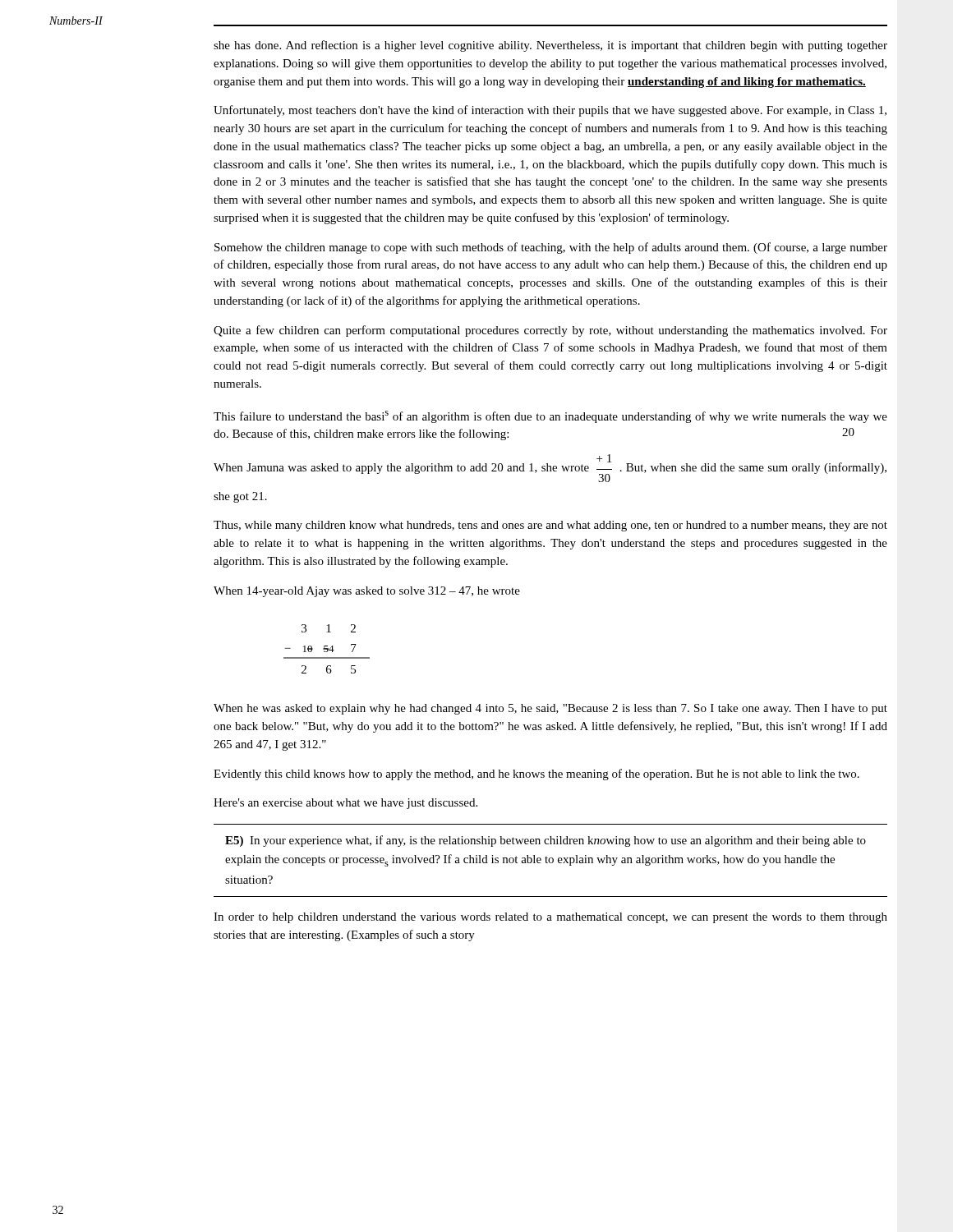Select the text block that reads "Somehow the children manage to"
The width and height of the screenshot is (953, 1232).
click(x=550, y=274)
